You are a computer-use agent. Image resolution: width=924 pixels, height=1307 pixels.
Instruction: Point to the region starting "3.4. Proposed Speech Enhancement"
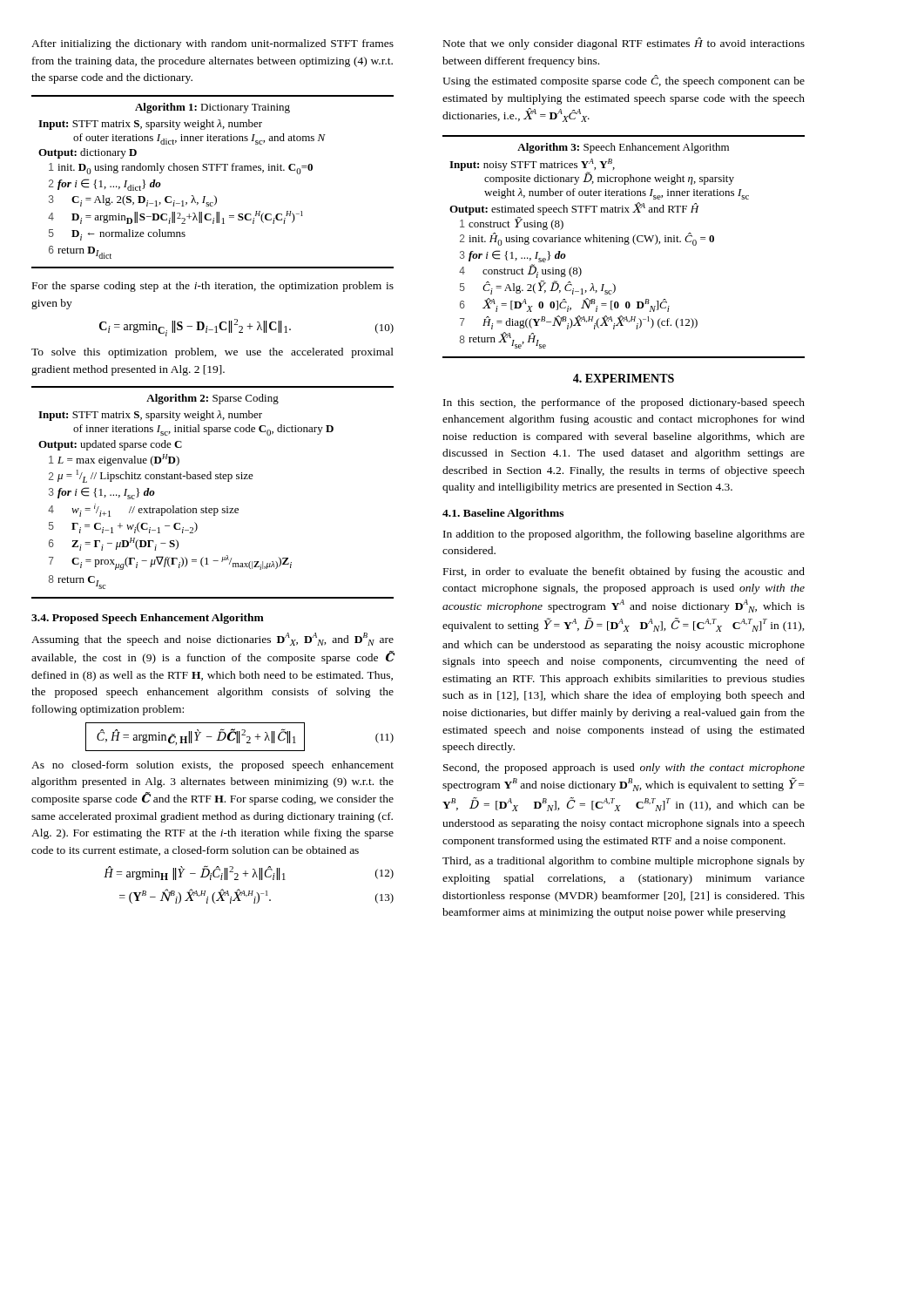212,618
